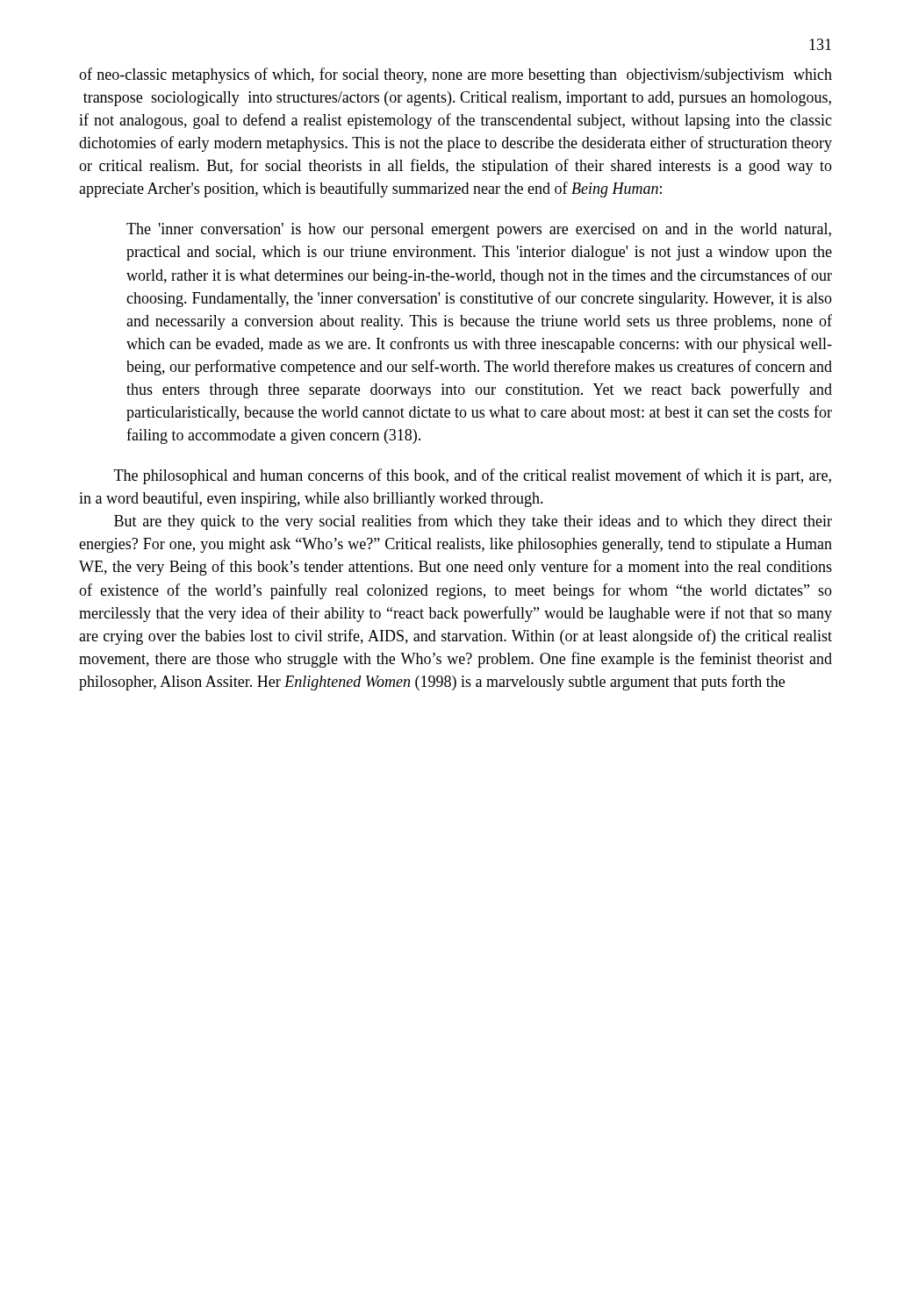Point to the text block starting "The 'inner conversation' is how our"
911x1316 pixels.
pyautogui.click(x=479, y=332)
